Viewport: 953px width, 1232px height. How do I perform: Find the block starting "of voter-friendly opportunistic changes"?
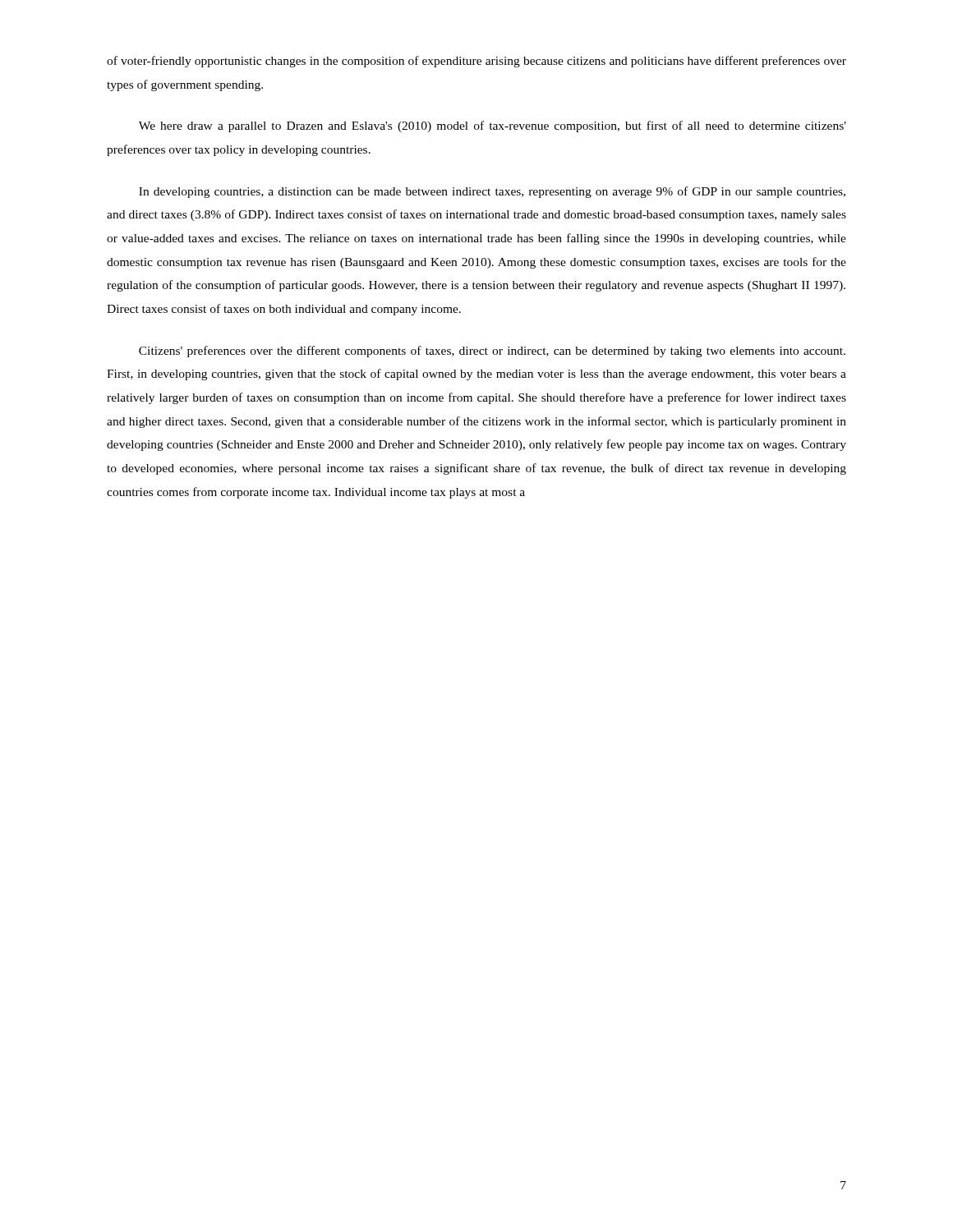pos(476,73)
